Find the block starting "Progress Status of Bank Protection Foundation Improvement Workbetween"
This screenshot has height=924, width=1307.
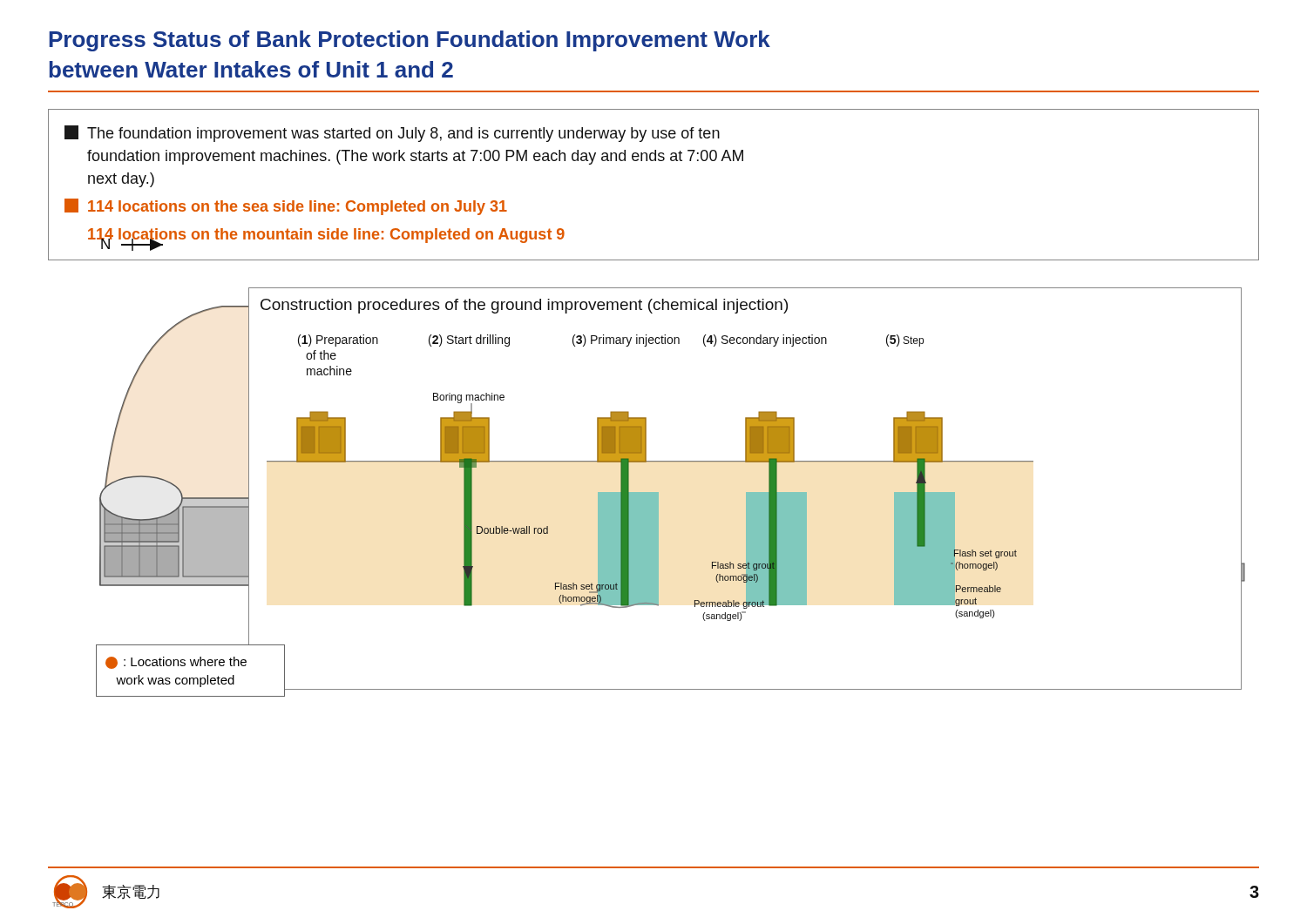click(x=654, y=58)
